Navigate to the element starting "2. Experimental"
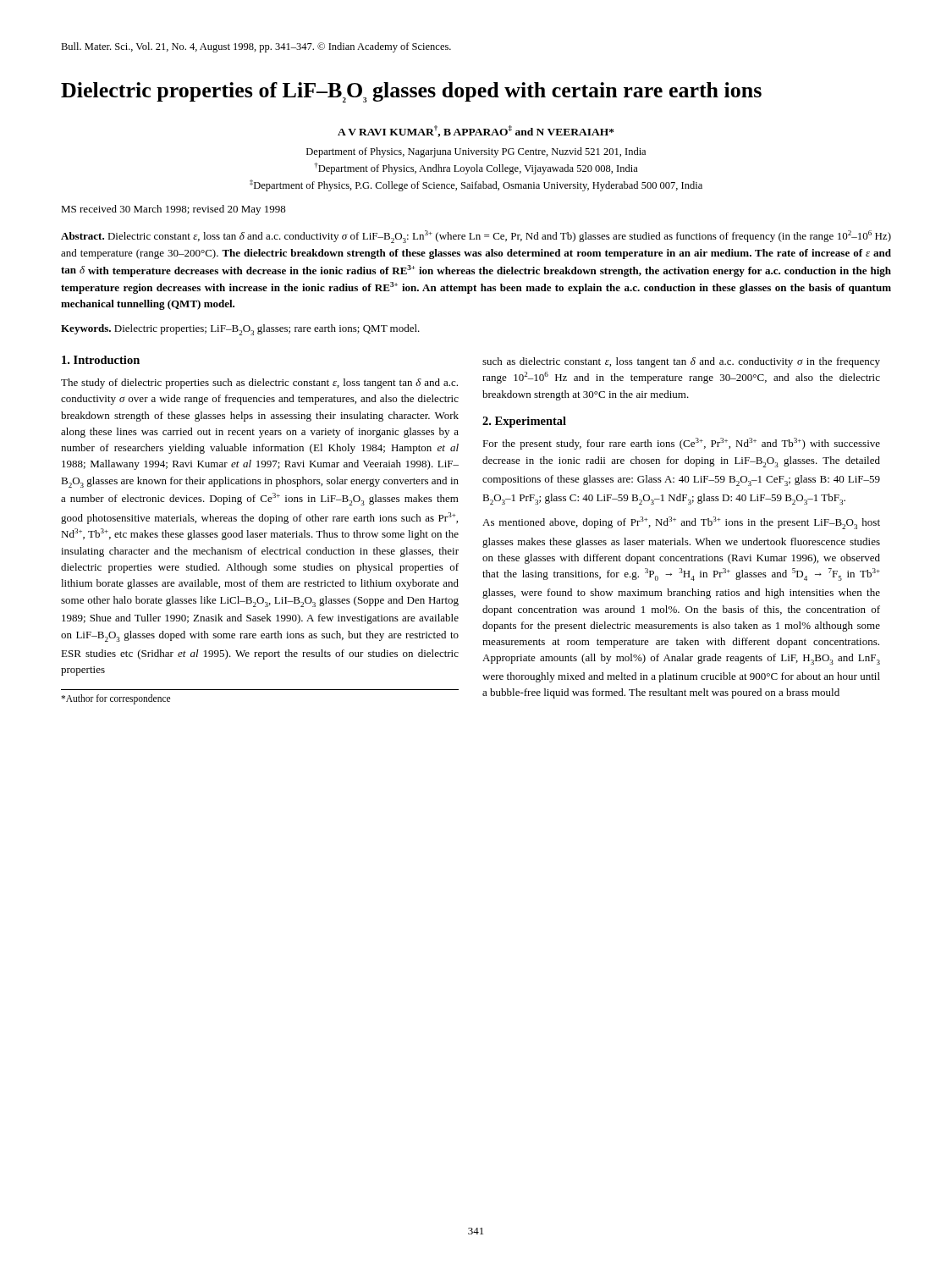The width and height of the screenshot is (952, 1270). pyautogui.click(x=524, y=421)
